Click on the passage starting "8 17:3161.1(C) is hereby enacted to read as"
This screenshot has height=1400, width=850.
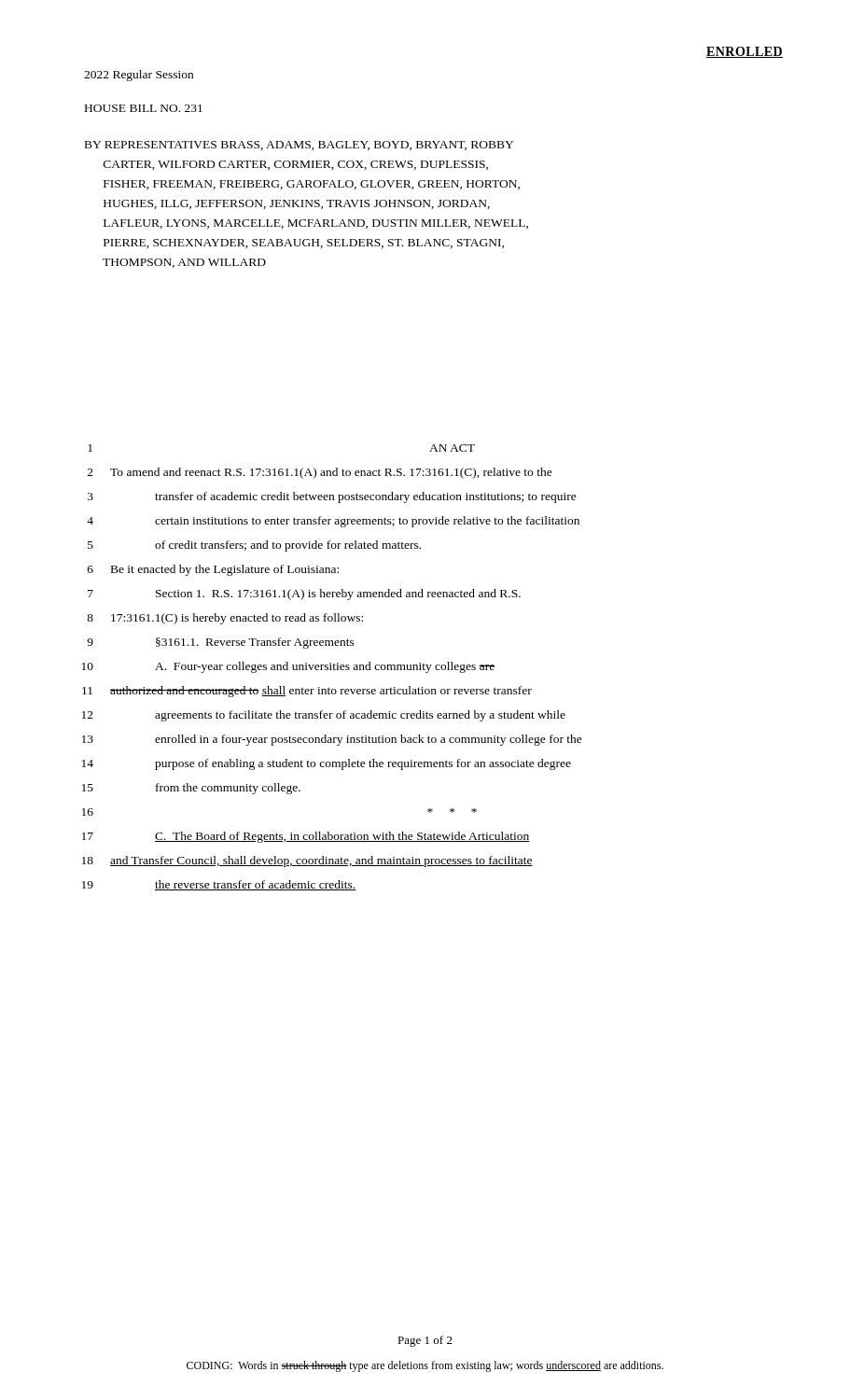pos(225,619)
